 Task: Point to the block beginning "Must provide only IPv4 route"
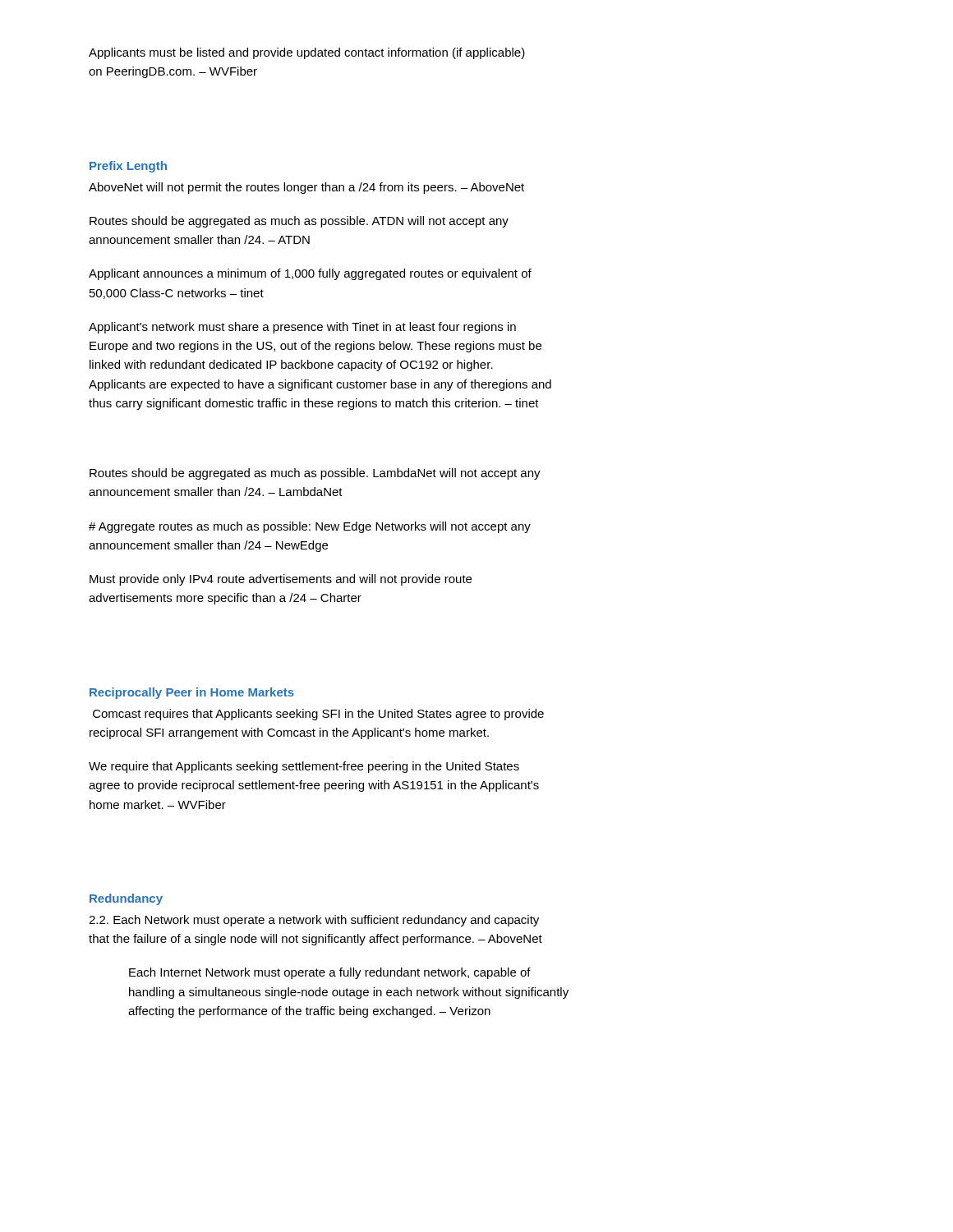pos(281,588)
